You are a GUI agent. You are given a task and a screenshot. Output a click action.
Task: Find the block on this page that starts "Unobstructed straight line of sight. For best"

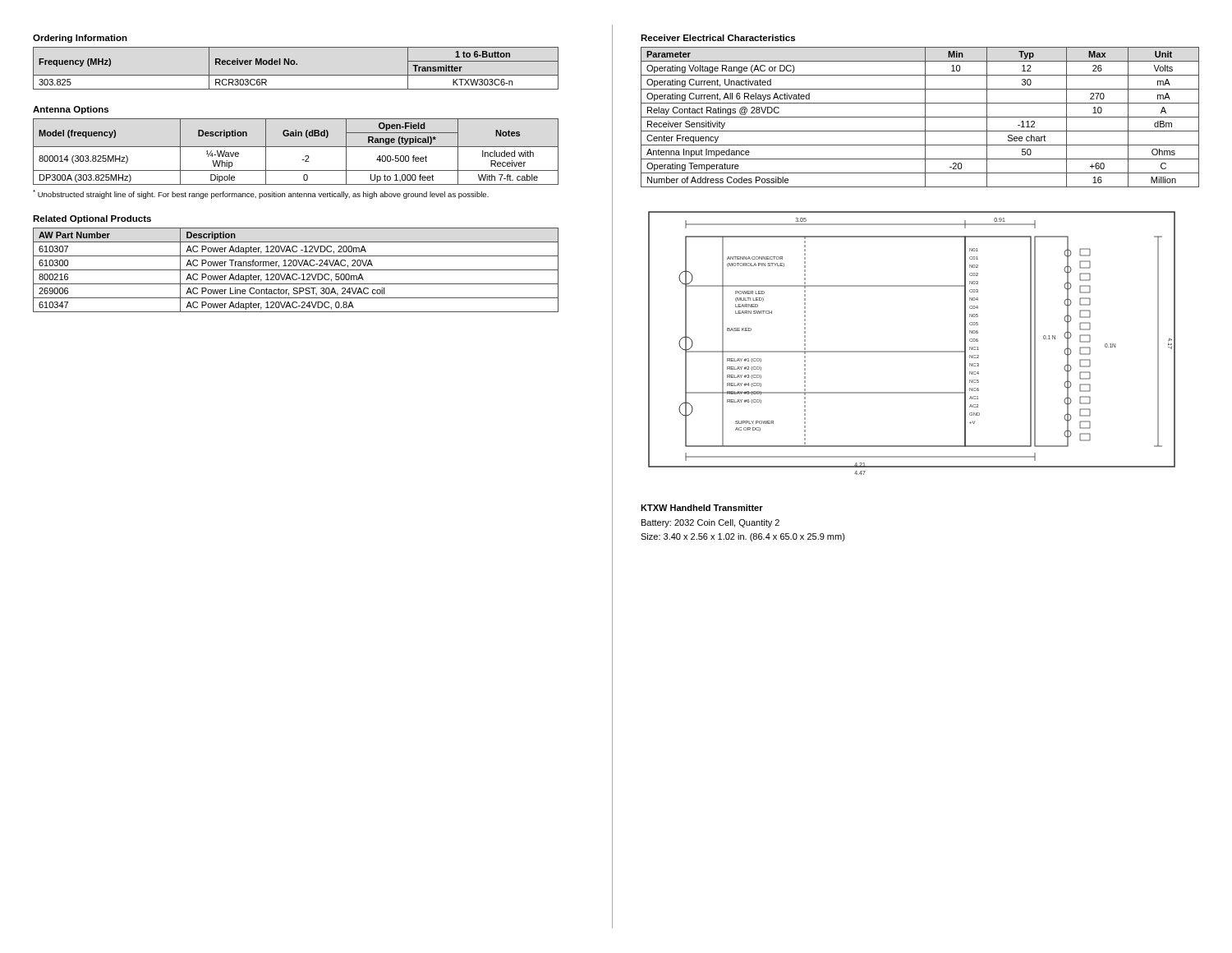(x=261, y=194)
